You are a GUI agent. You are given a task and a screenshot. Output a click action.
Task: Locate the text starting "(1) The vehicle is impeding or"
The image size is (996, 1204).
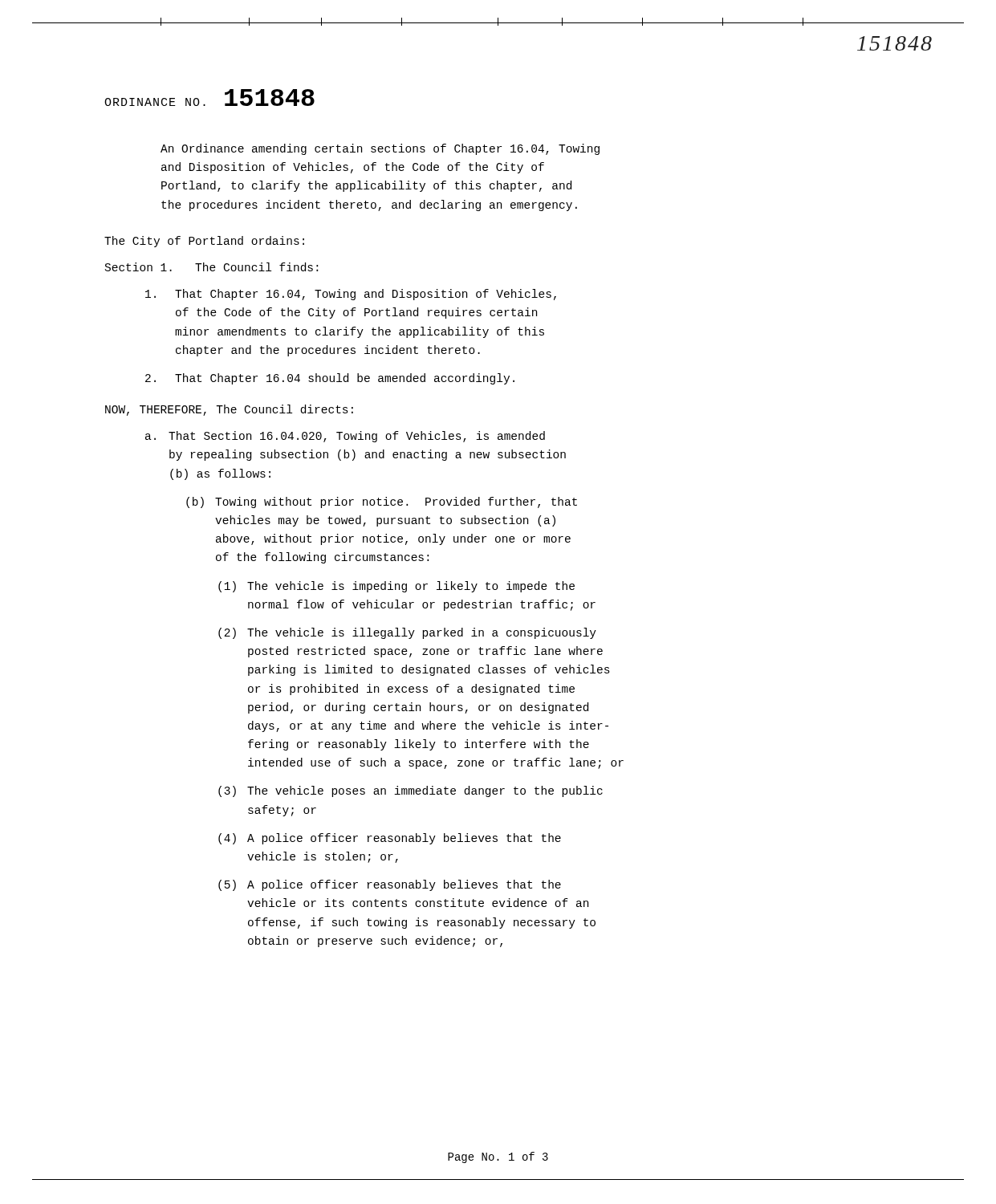[407, 596]
